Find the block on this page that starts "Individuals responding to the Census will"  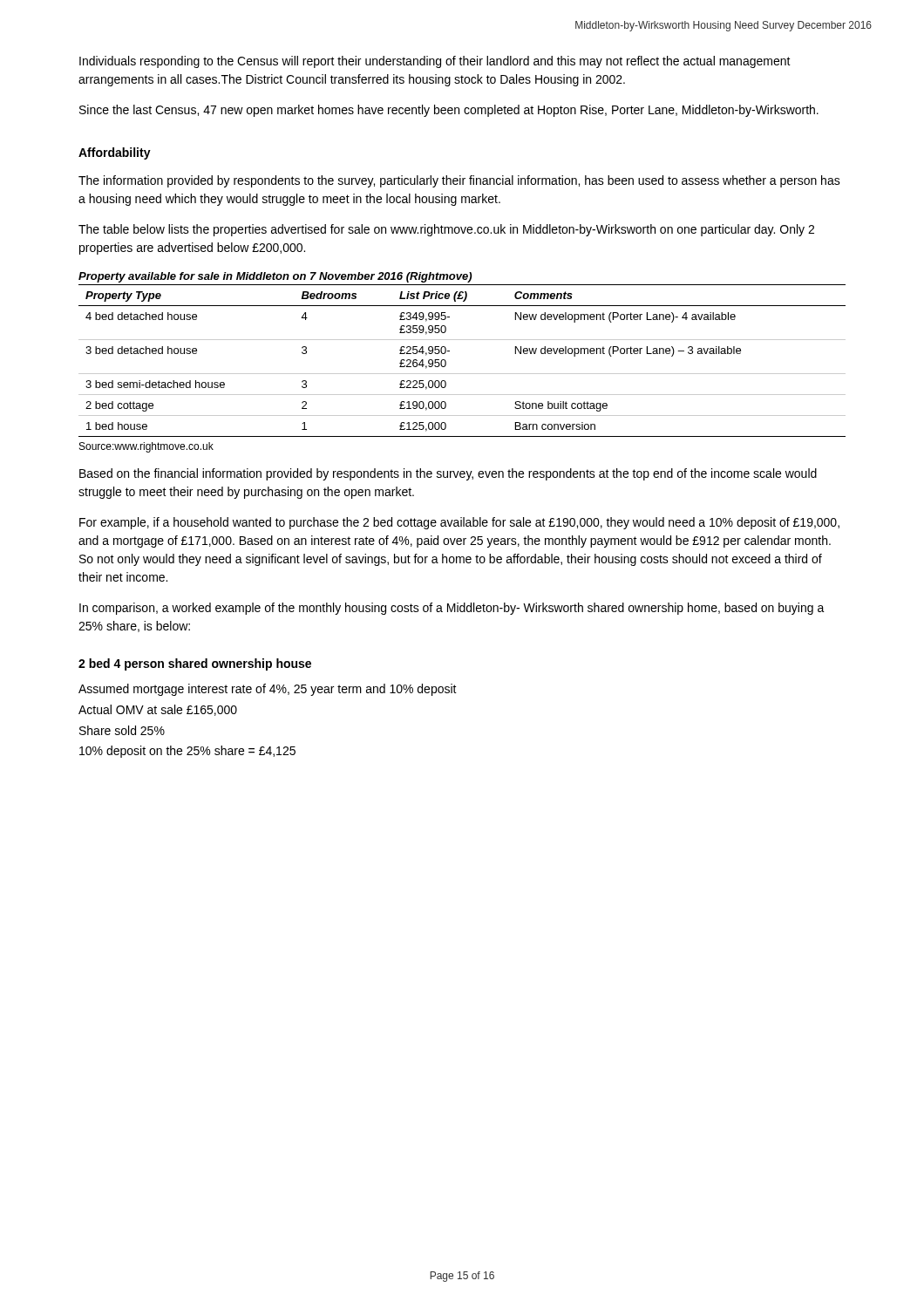(x=434, y=70)
